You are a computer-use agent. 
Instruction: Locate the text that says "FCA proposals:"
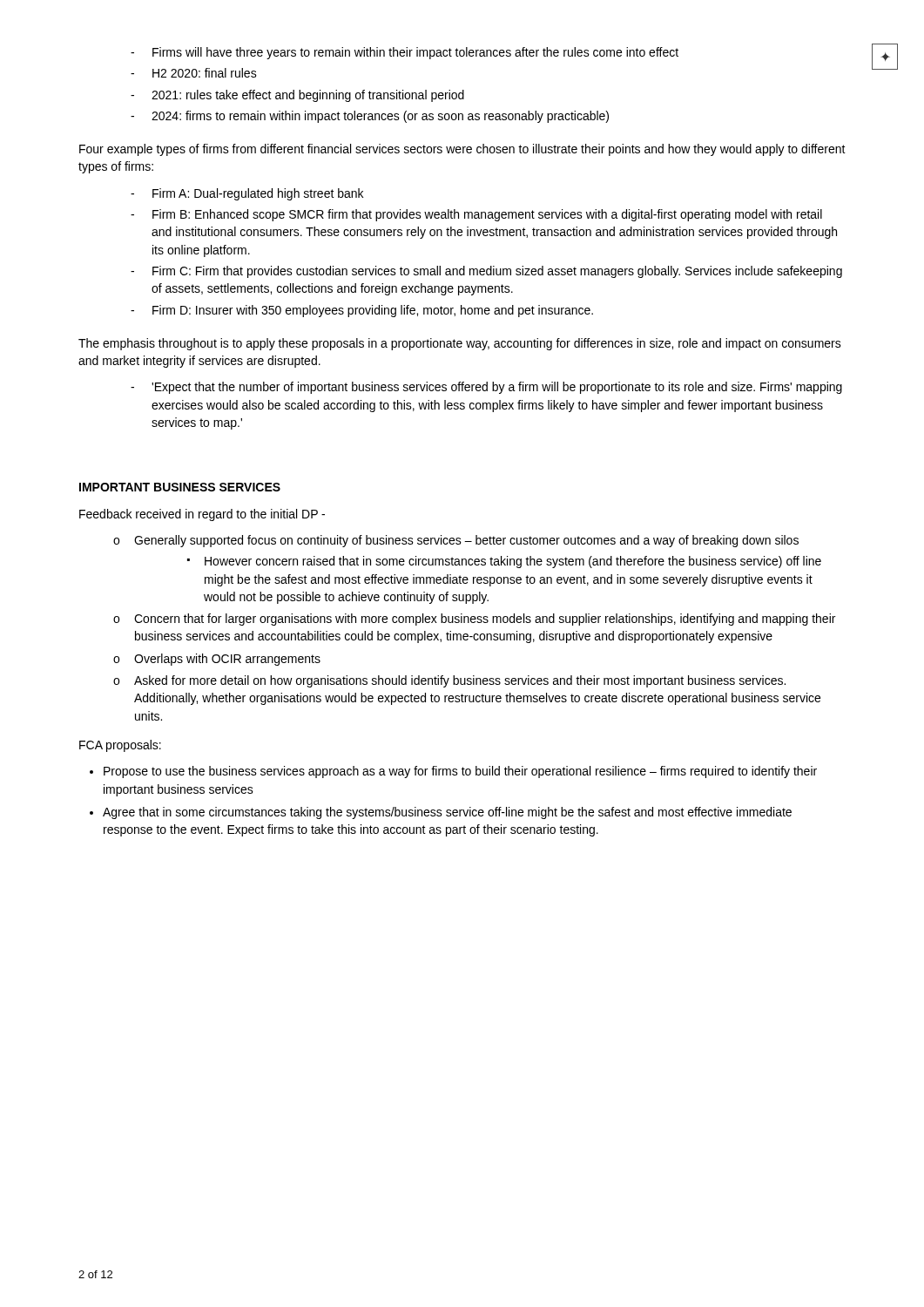(120, 746)
